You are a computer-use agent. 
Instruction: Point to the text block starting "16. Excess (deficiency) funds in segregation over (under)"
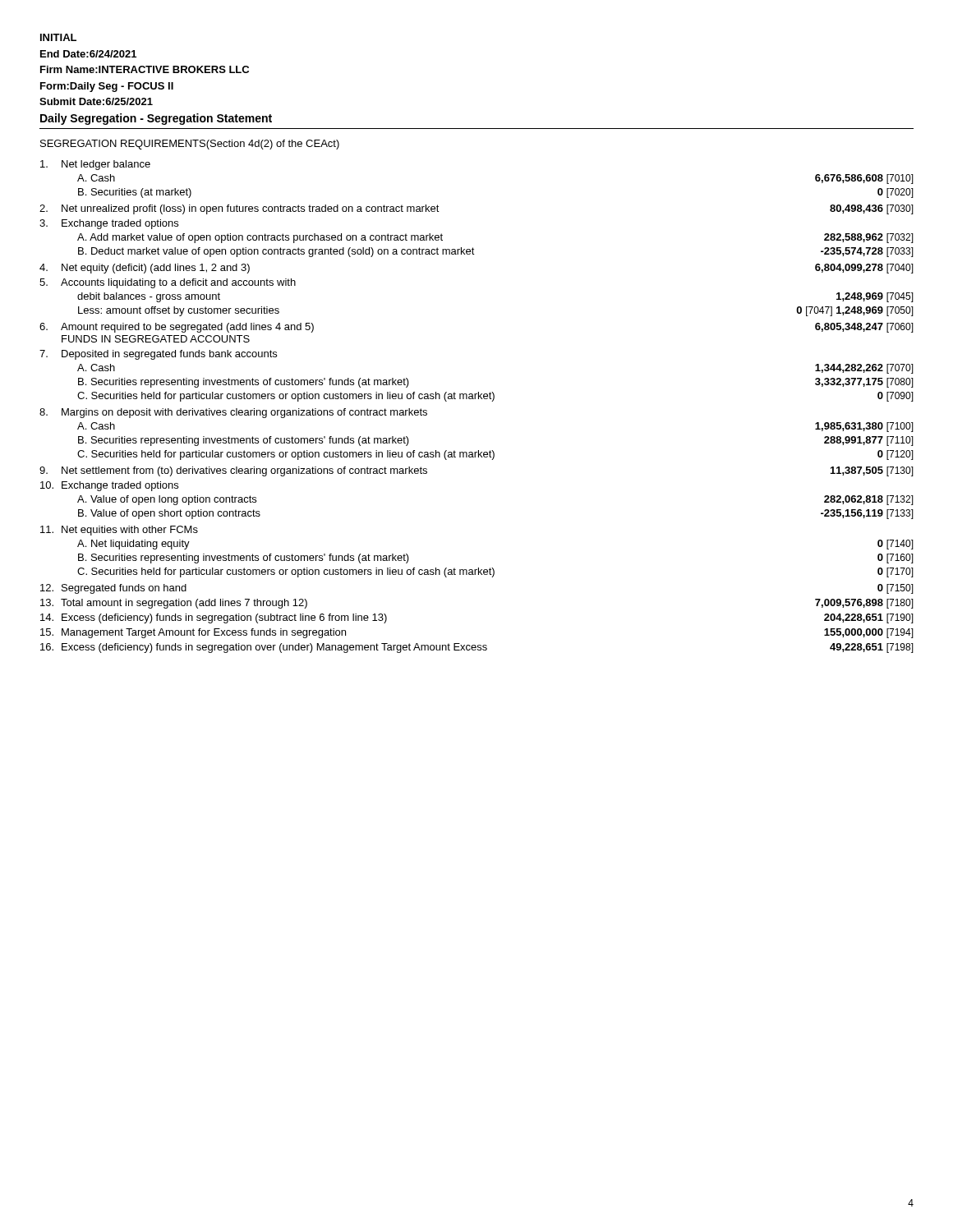(x=476, y=646)
